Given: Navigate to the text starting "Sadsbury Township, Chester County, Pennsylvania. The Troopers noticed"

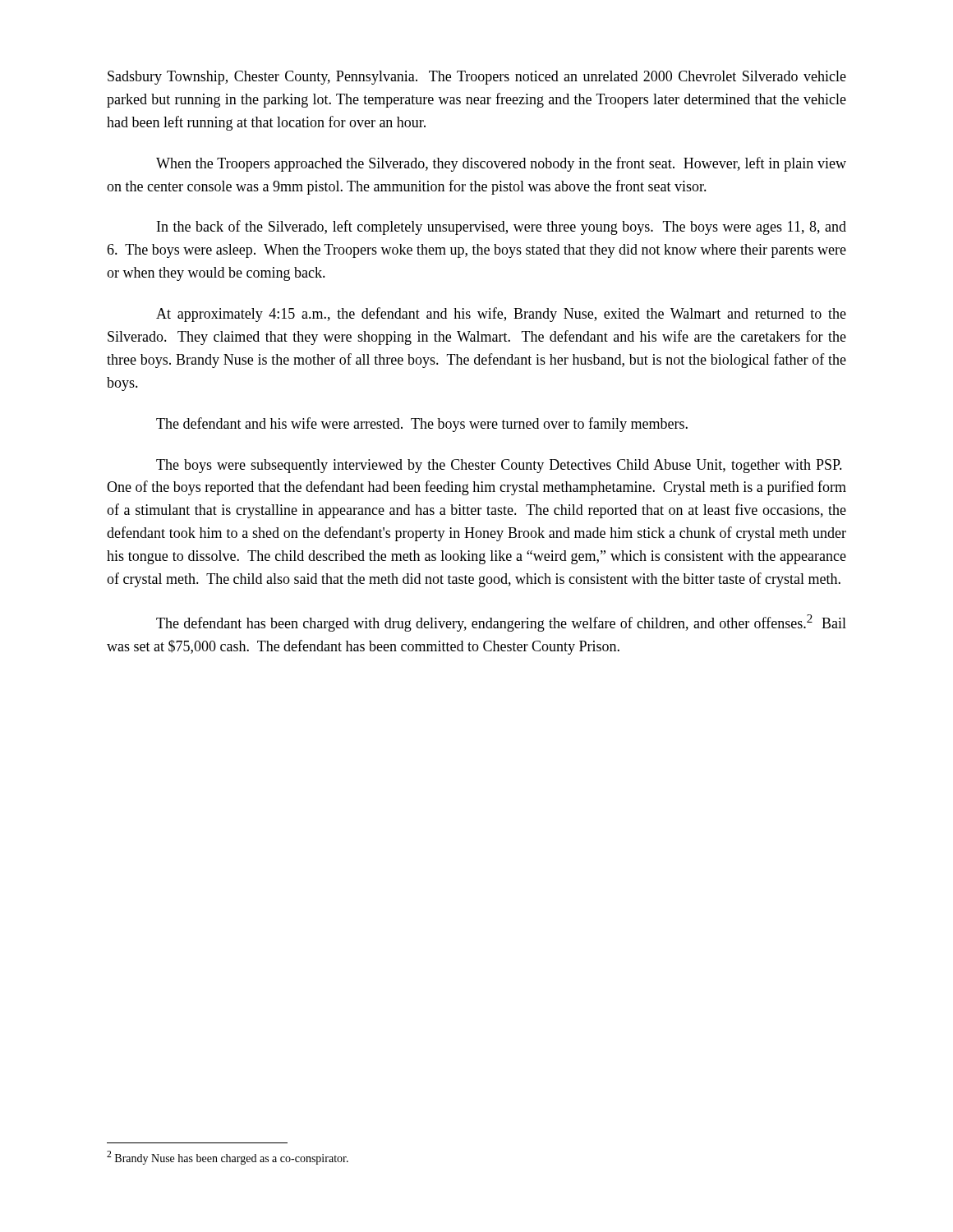Looking at the screenshot, I should tap(476, 99).
